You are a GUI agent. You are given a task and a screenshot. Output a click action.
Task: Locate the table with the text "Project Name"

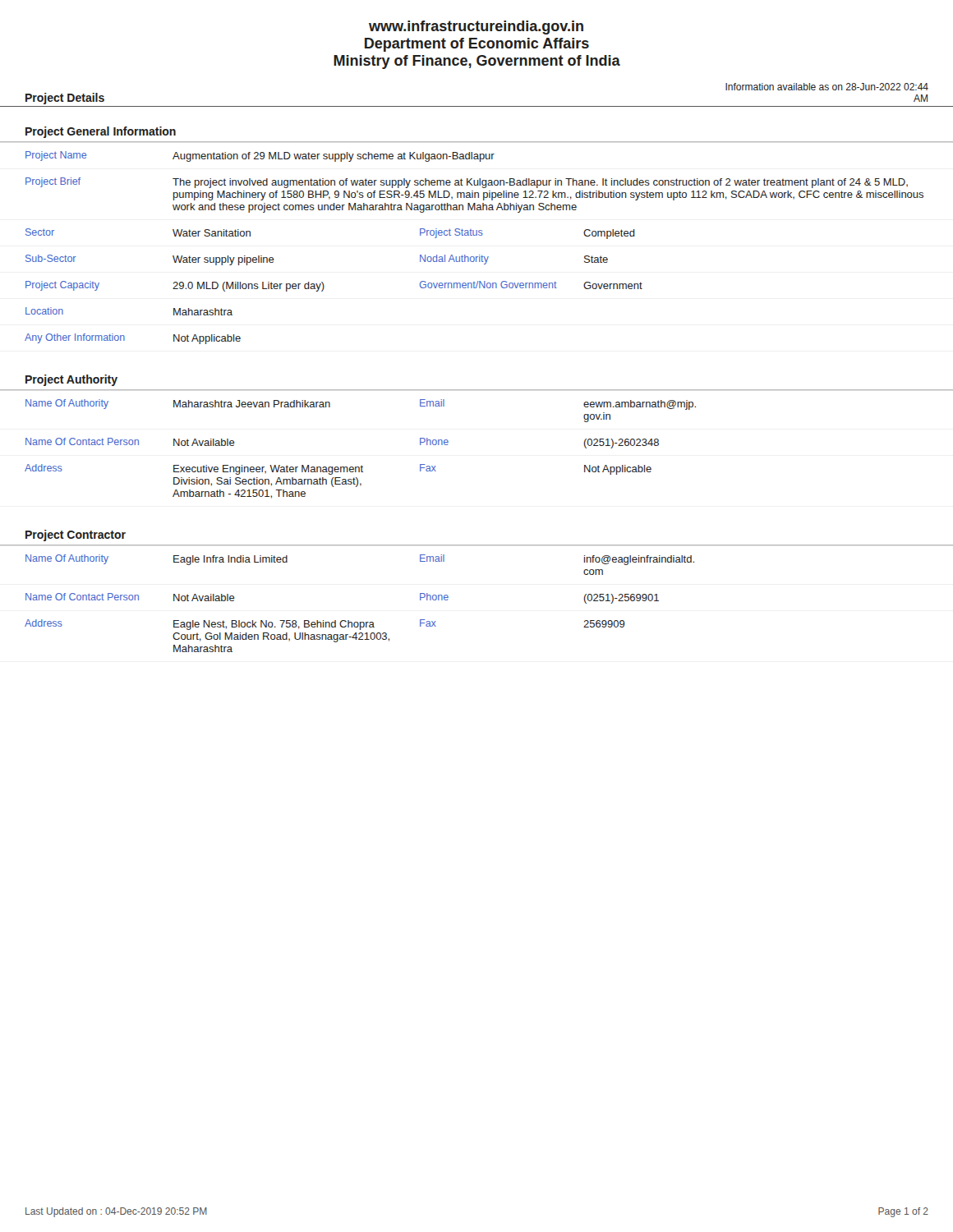tap(476, 247)
